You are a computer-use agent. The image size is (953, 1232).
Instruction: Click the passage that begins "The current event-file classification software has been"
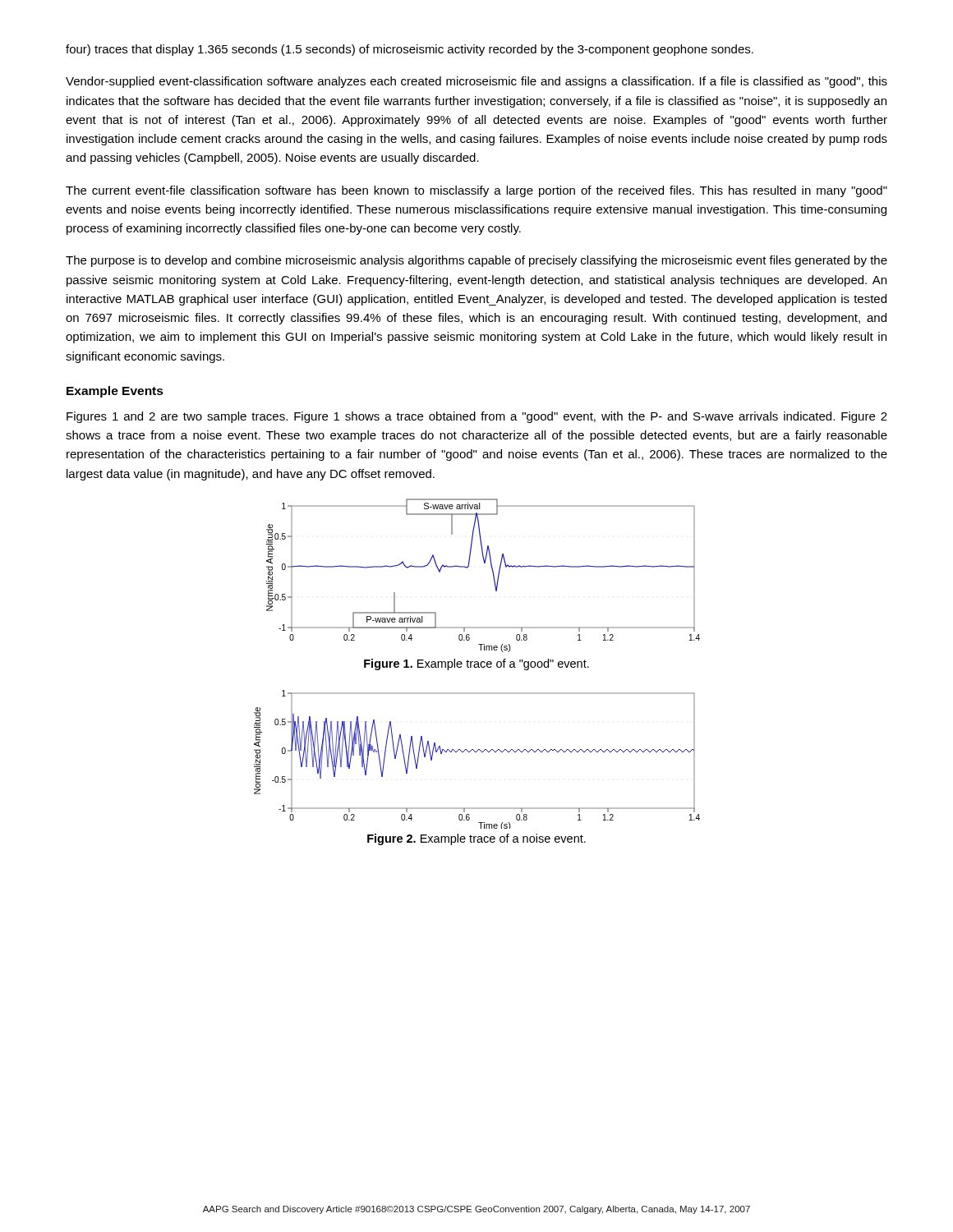(476, 209)
